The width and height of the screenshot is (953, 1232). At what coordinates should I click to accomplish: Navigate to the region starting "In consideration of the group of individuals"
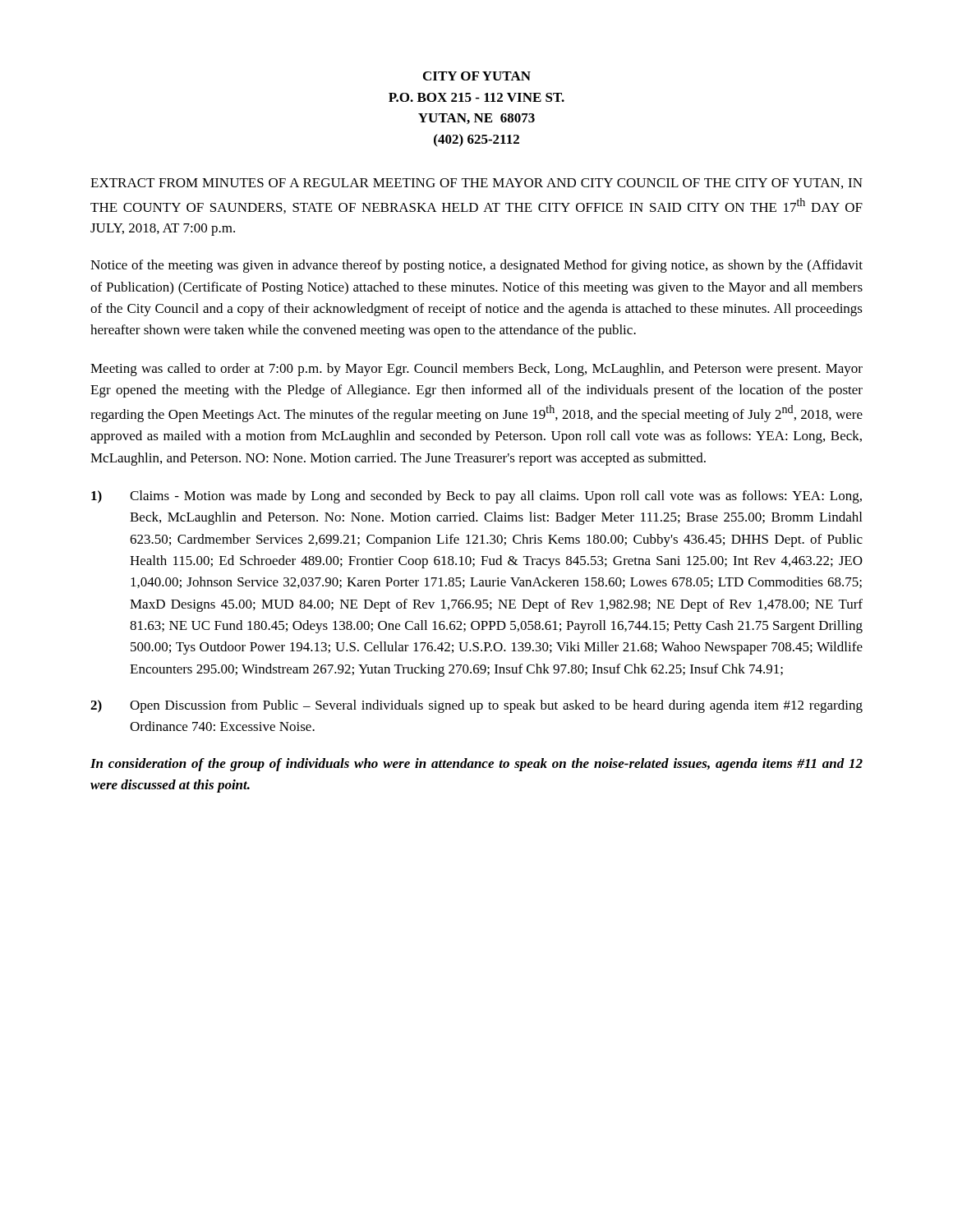coord(476,774)
